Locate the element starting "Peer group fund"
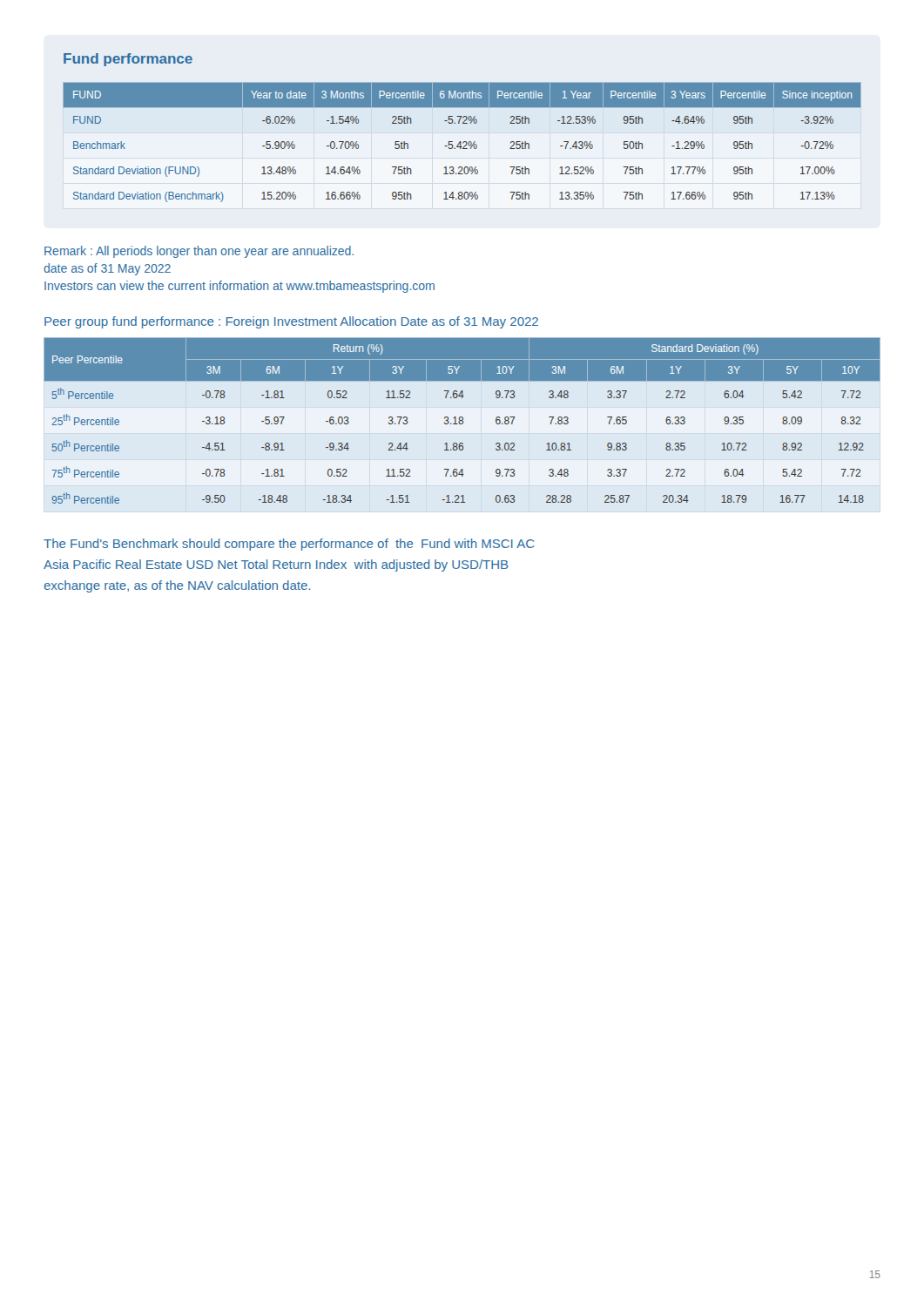 [x=291, y=321]
